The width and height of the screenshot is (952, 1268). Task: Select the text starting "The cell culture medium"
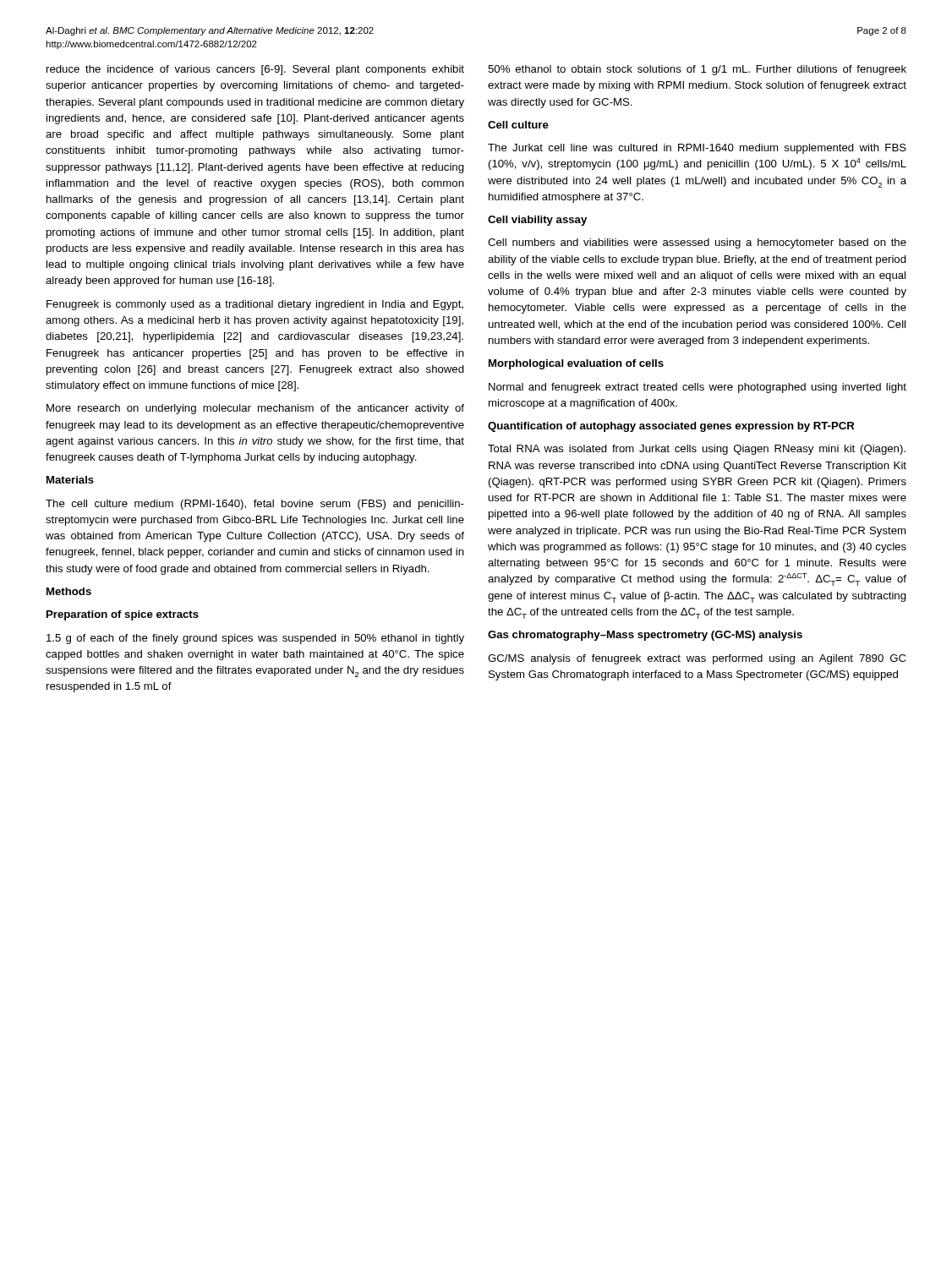(x=255, y=536)
